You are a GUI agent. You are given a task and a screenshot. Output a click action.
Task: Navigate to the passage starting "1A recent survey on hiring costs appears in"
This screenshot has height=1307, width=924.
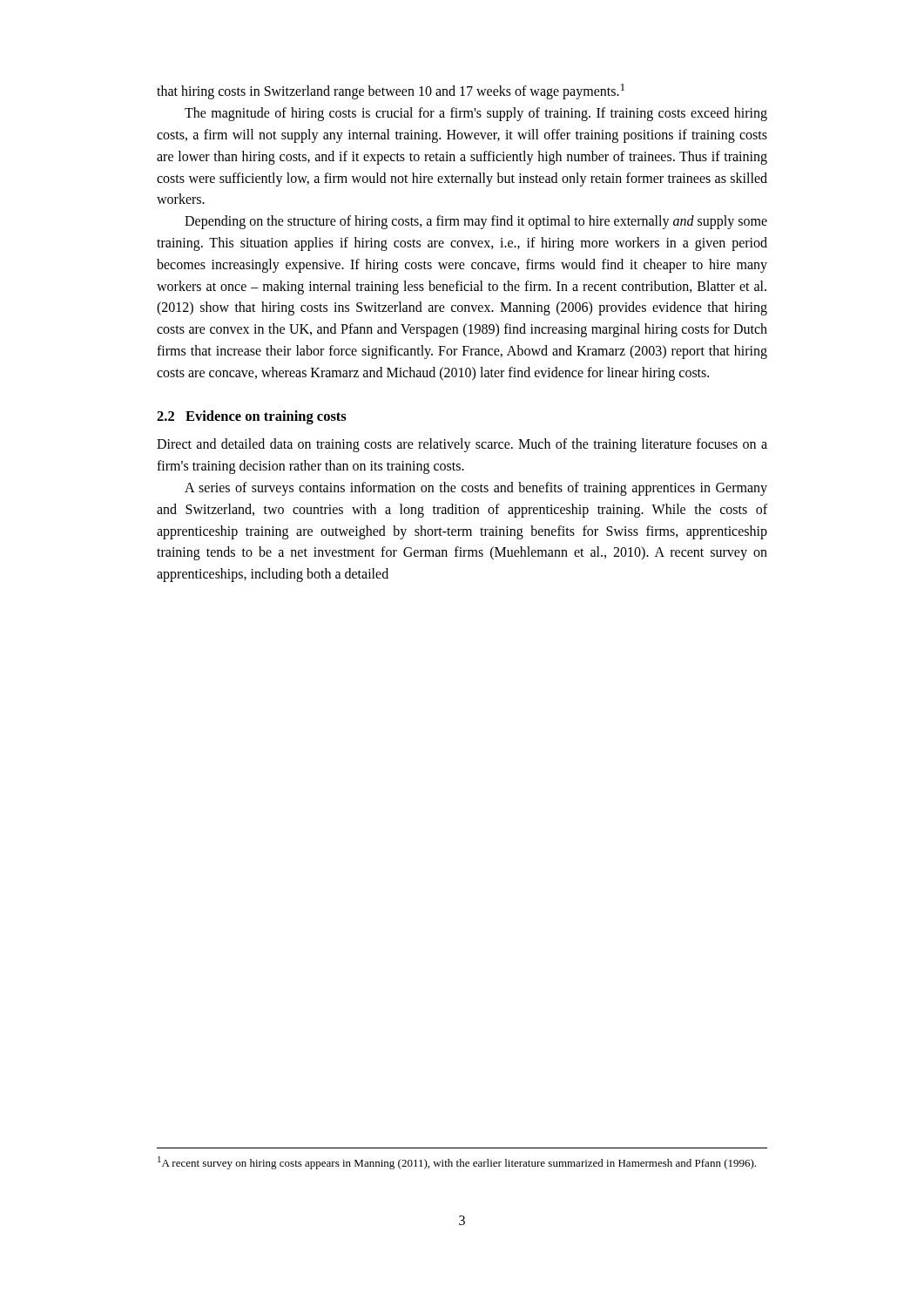click(x=462, y=1162)
